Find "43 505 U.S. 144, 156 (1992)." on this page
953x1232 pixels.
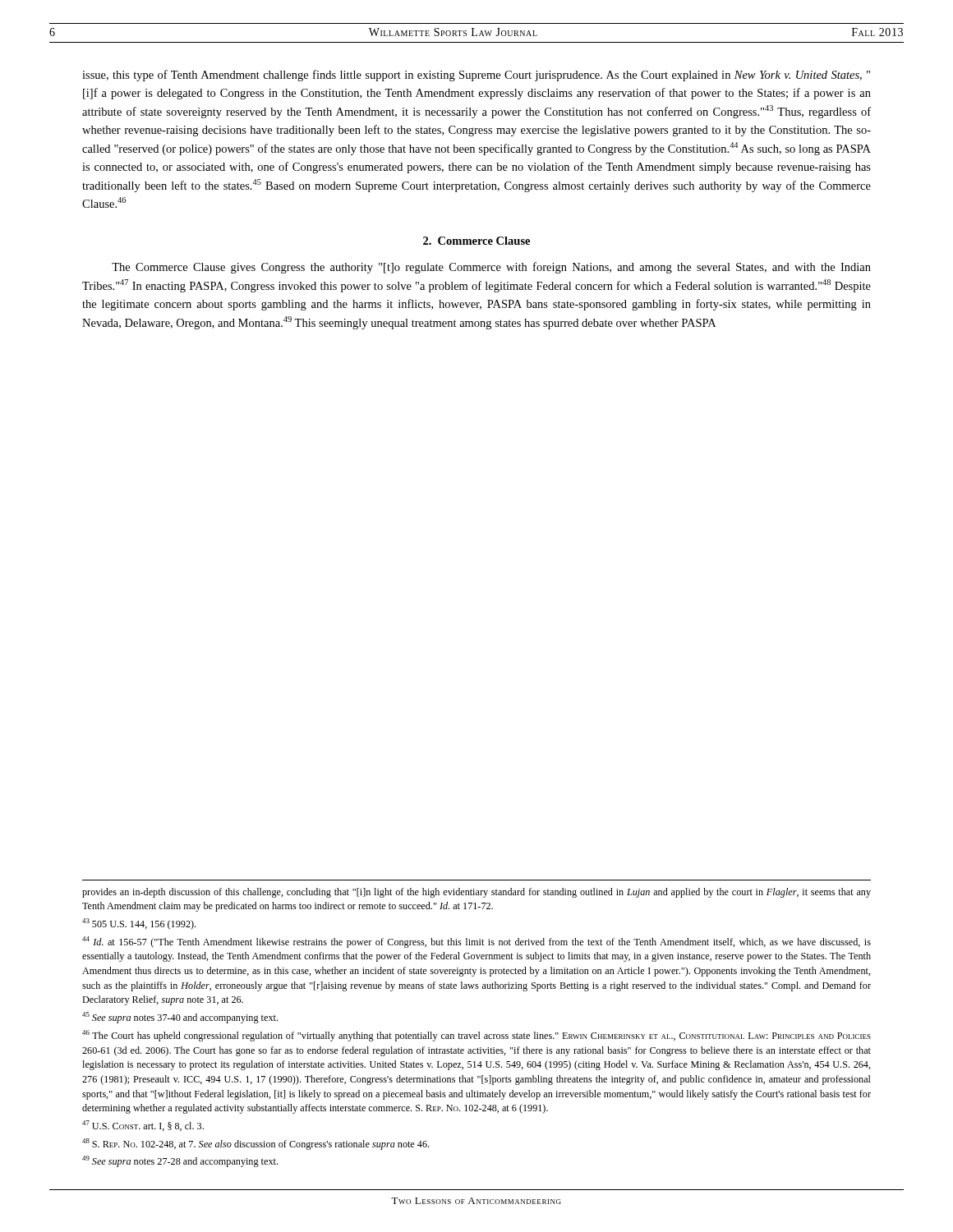[x=139, y=924]
